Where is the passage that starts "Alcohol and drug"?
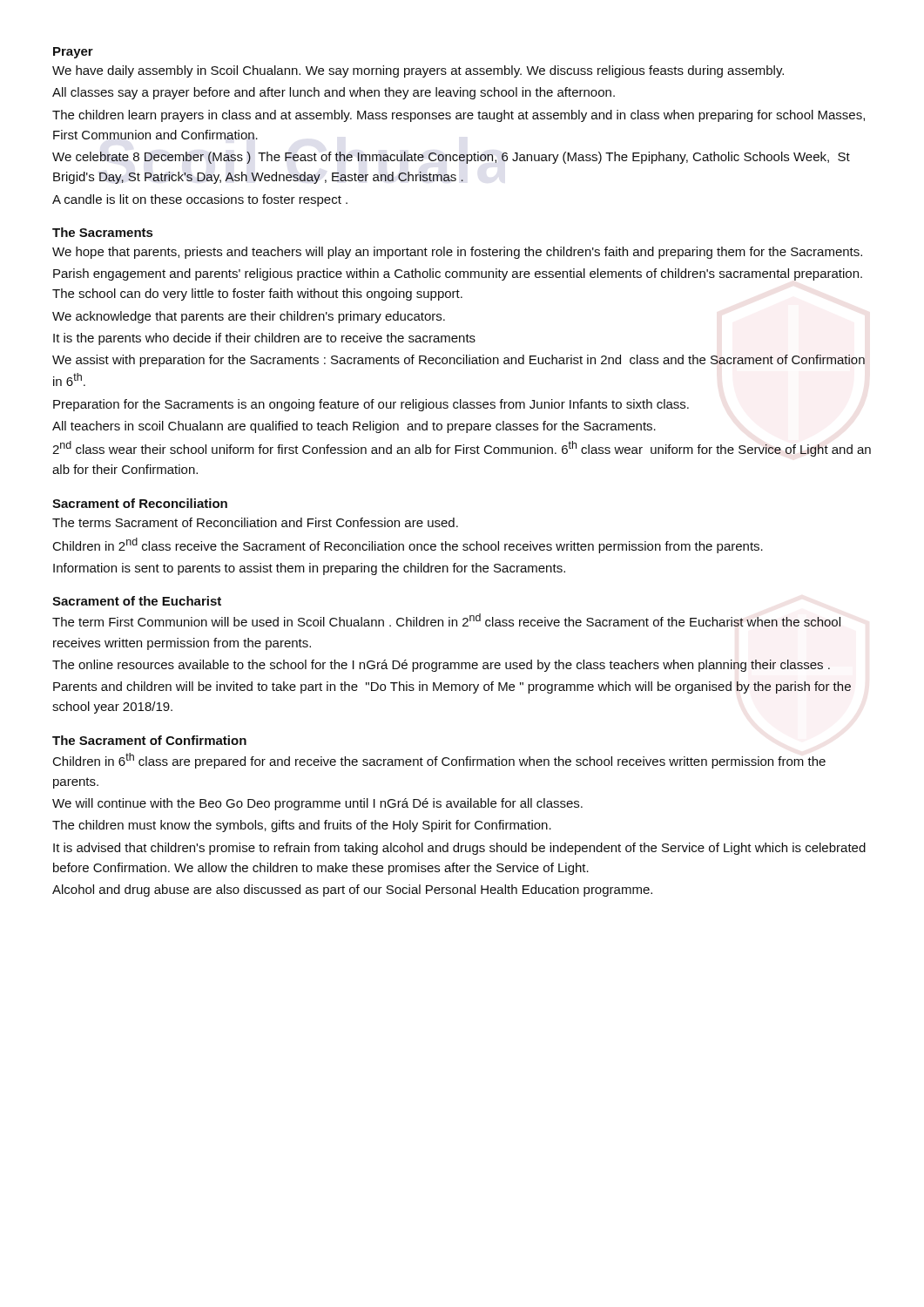 (x=353, y=889)
